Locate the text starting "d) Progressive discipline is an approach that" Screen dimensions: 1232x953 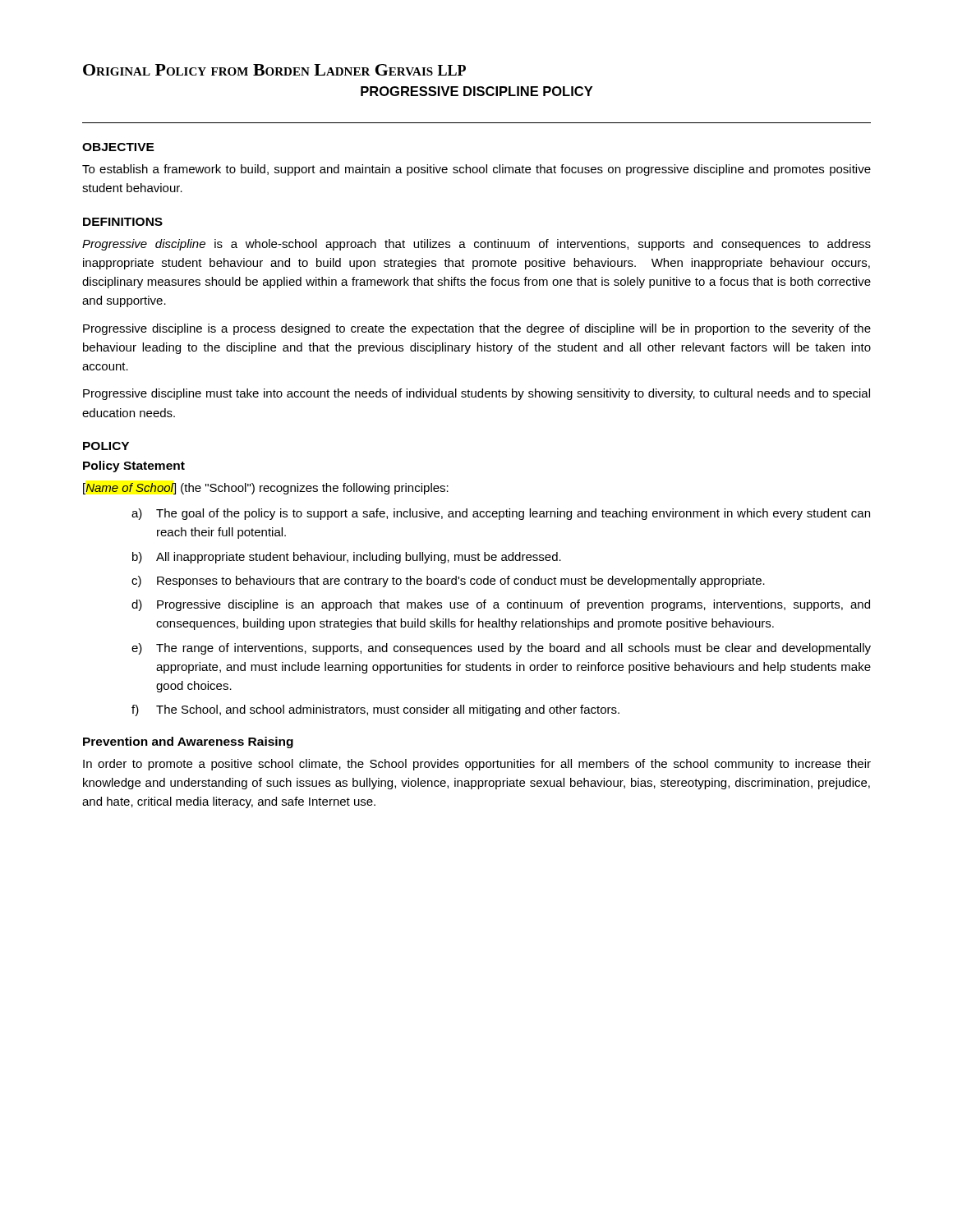pyautogui.click(x=501, y=614)
